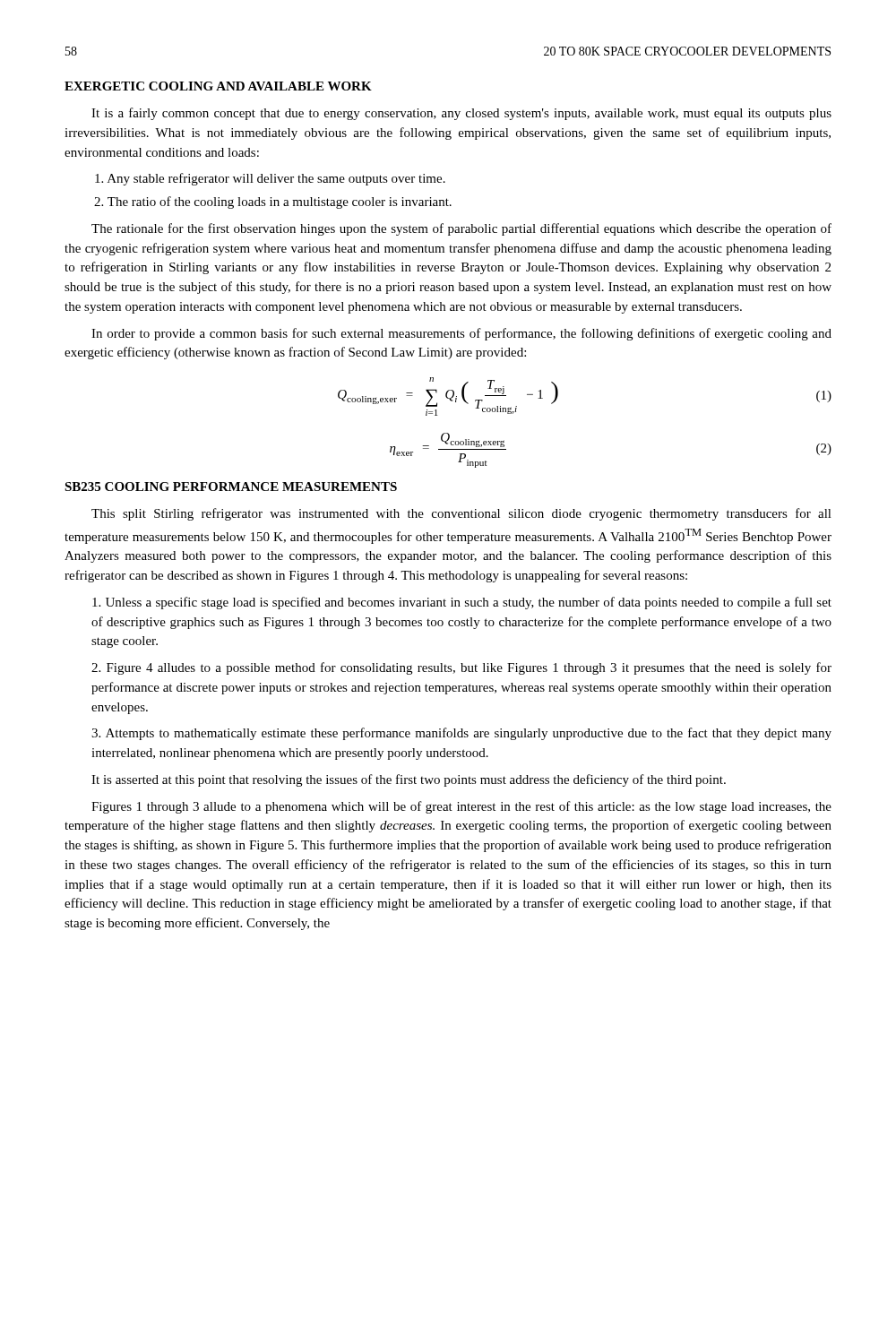Image resolution: width=896 pixels, height=1344 pixels.
Task: Click where it says "SB235 COOLING PERFORMANCE MEASUREMENTS"
Action: pos(231,487)
